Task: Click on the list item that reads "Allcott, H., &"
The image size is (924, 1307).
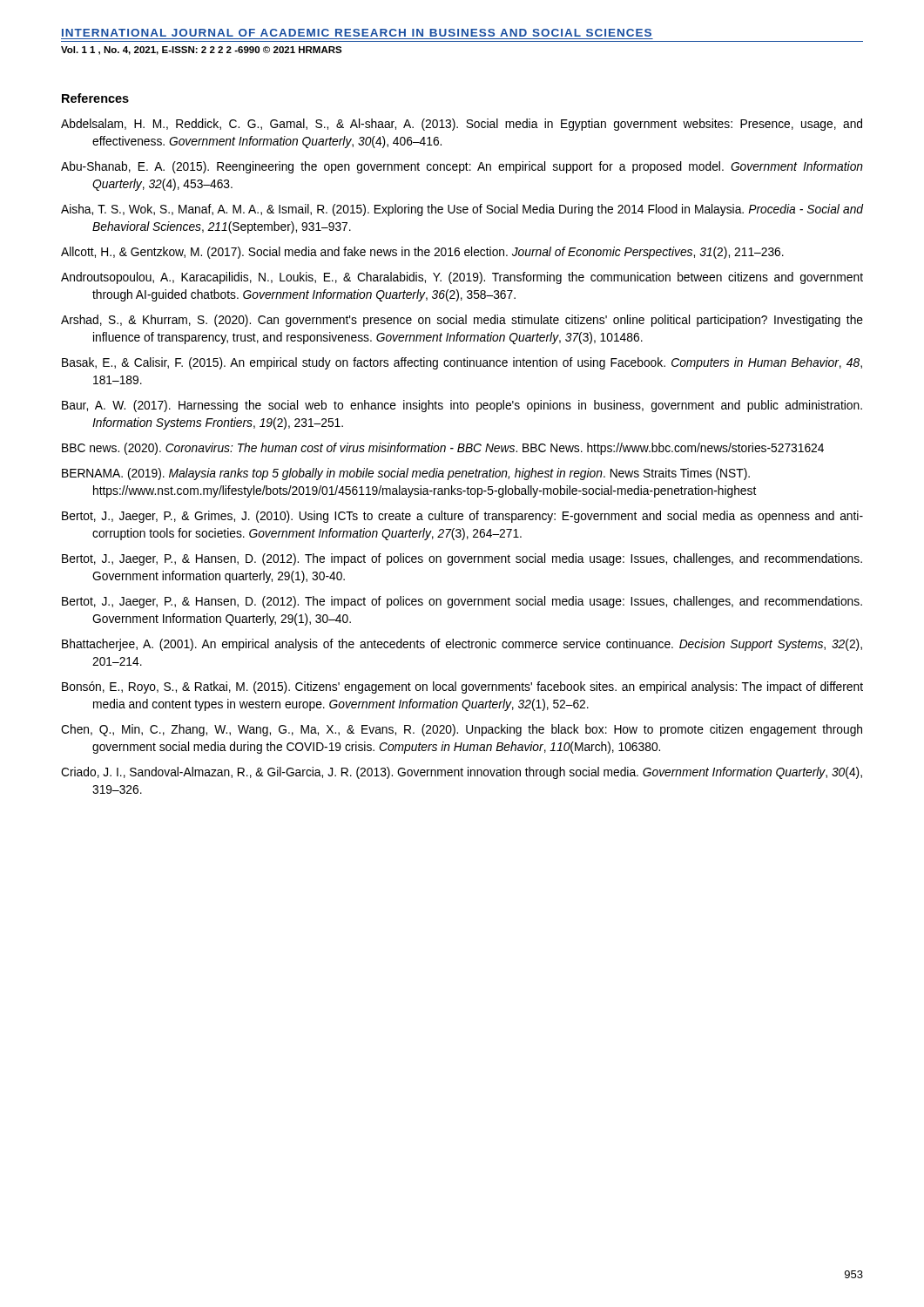Action: (423, 252)
